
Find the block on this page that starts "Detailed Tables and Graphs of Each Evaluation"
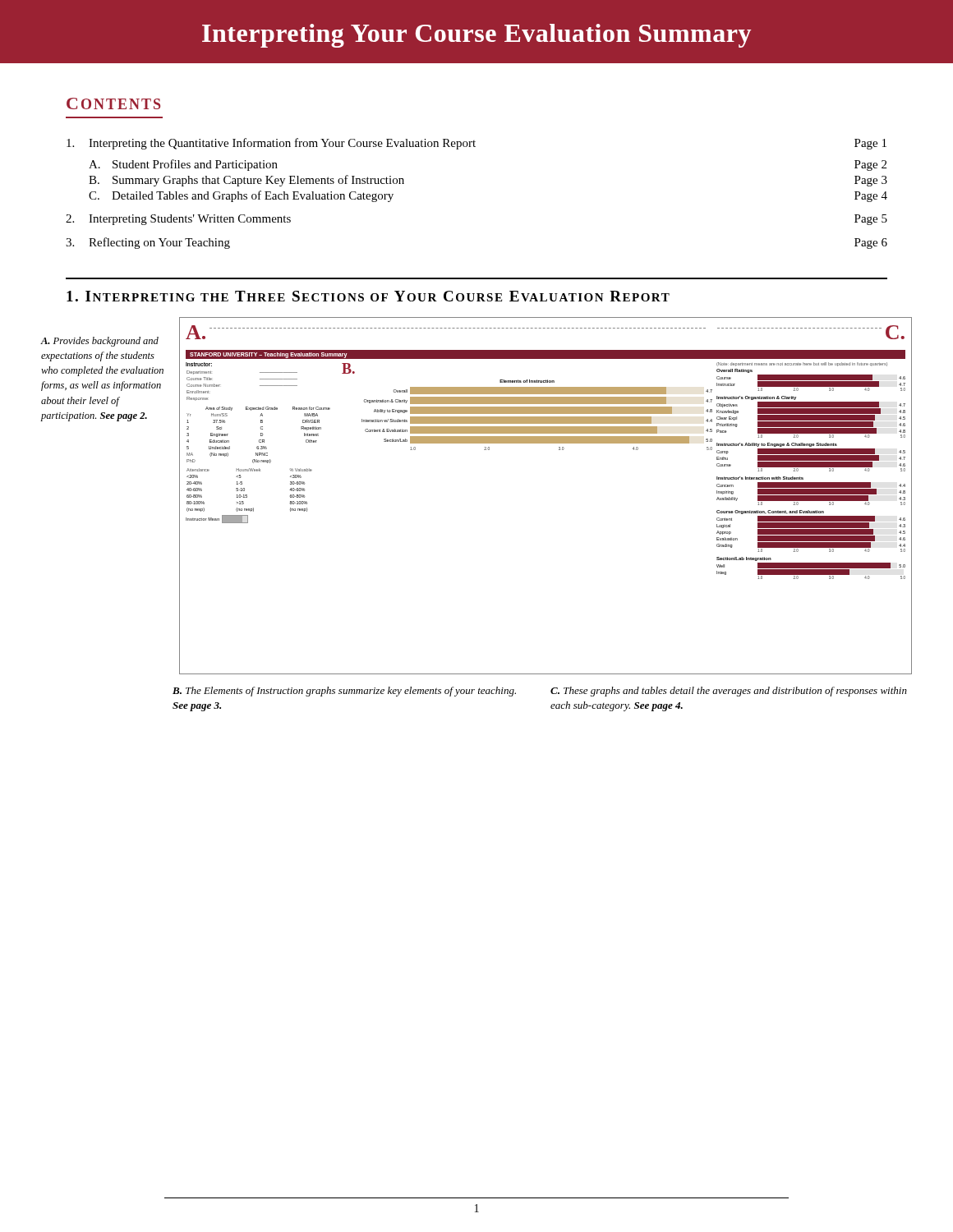[253, 195]
